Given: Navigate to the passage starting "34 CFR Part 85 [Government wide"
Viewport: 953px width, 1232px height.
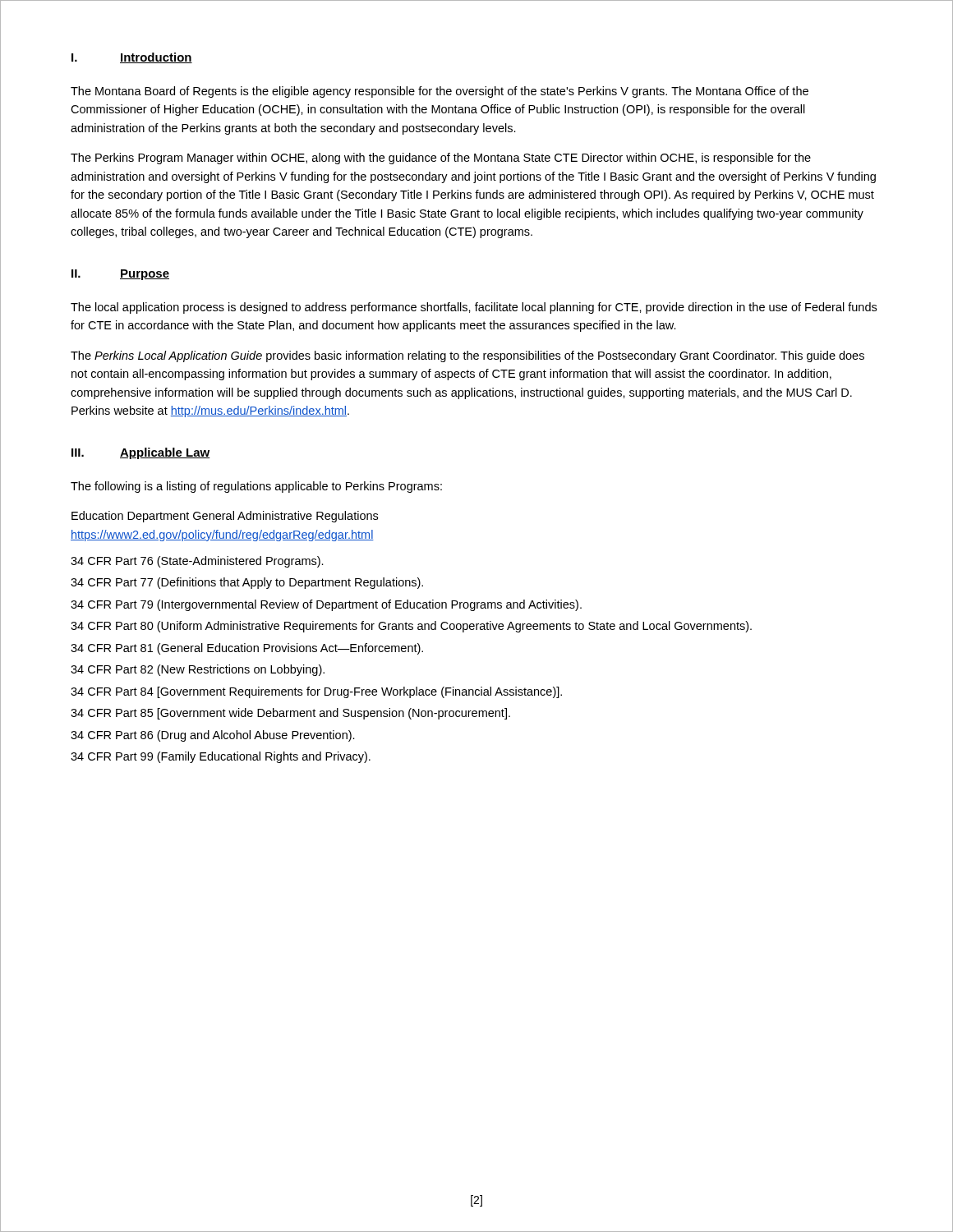Looking at the screenshot, I should click(291, 713).
